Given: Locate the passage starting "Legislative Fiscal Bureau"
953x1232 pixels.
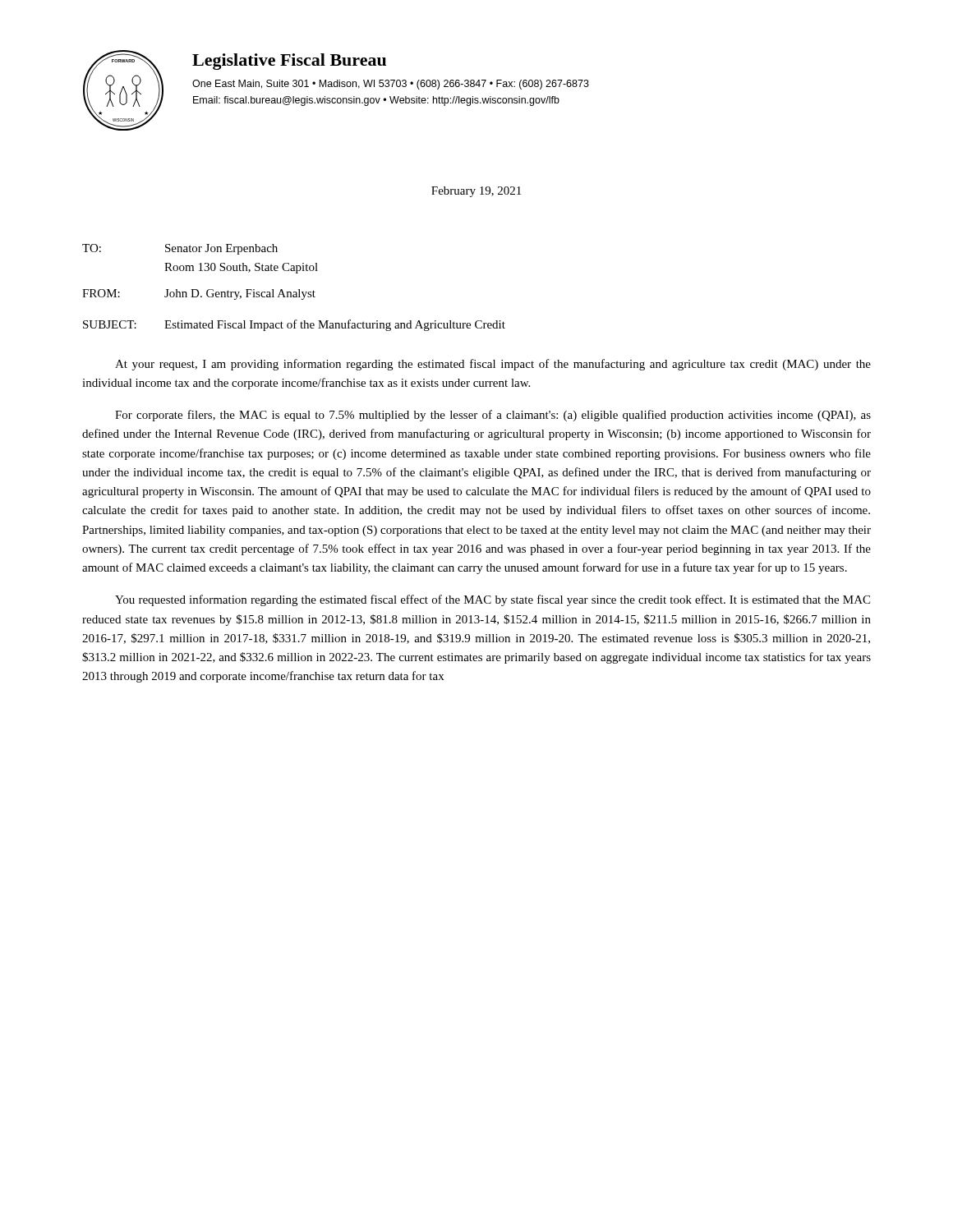Looking at the screenshot, I should pos(289,60).
